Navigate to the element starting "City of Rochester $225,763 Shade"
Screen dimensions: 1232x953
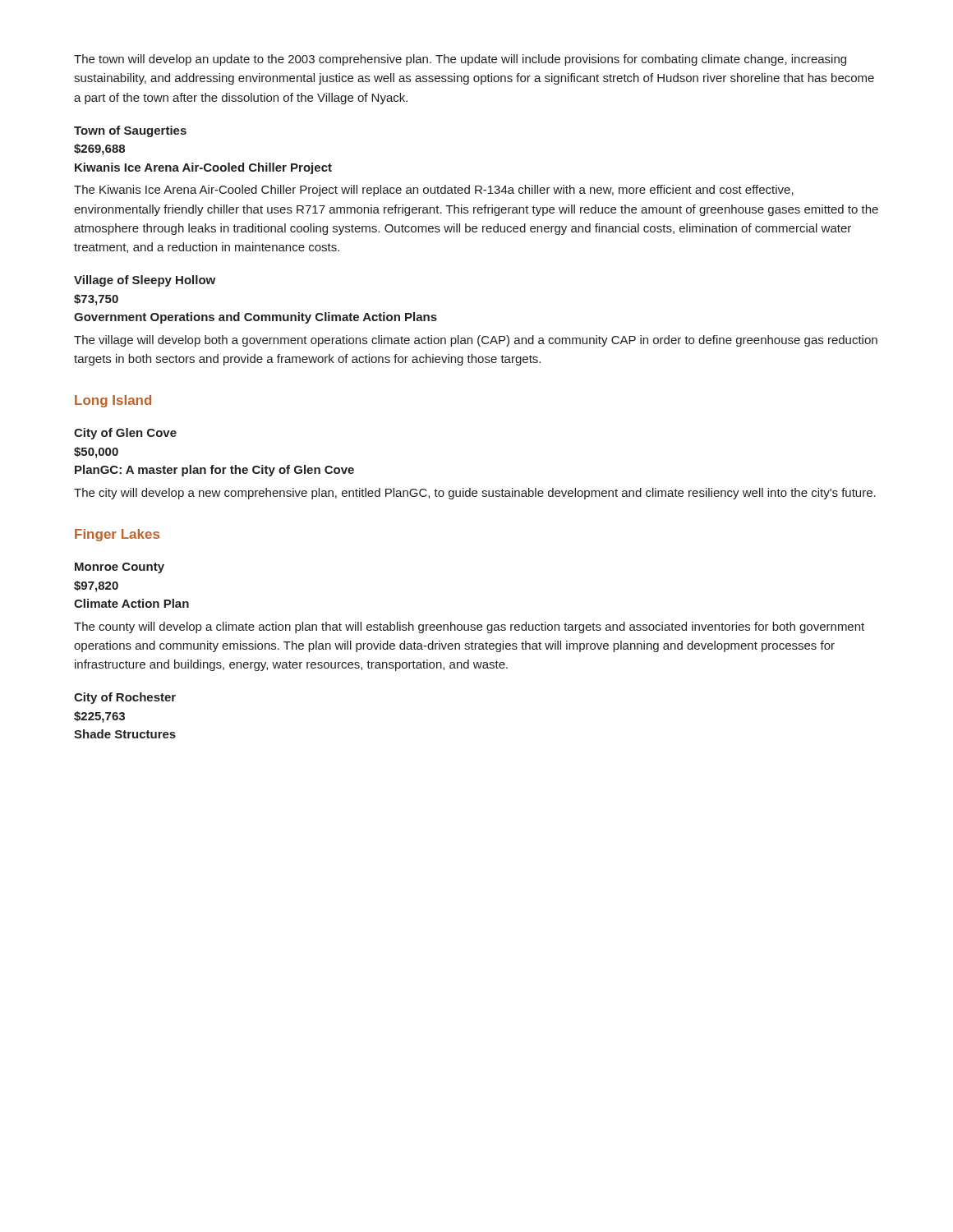[x=125, y=698]
